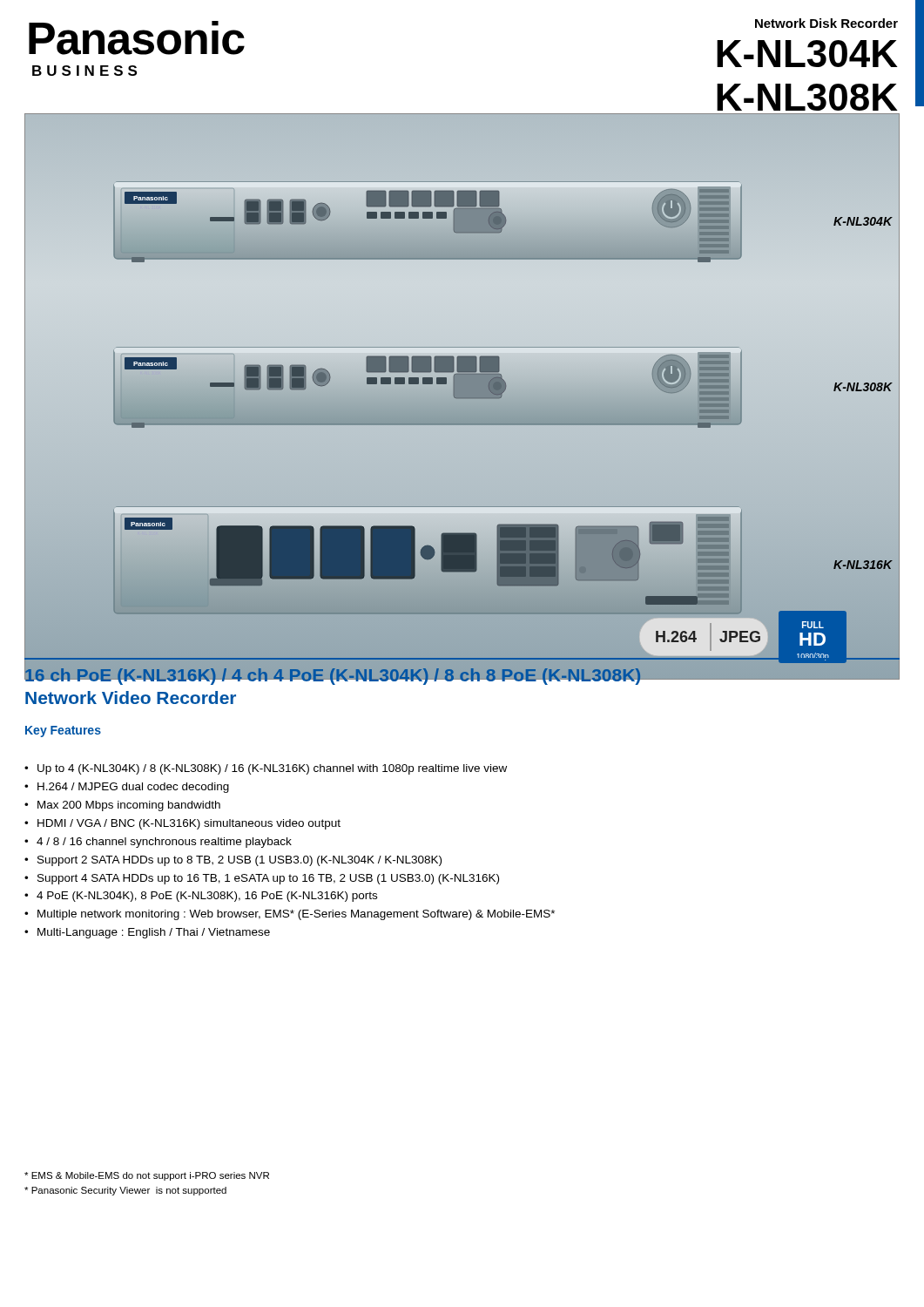Screen dimensions: 1307x924
Task: Locate the text "Network Disk Recorder K-NL304KK-NL308KK-NL316K"
Action: click(x=806, y=89)
